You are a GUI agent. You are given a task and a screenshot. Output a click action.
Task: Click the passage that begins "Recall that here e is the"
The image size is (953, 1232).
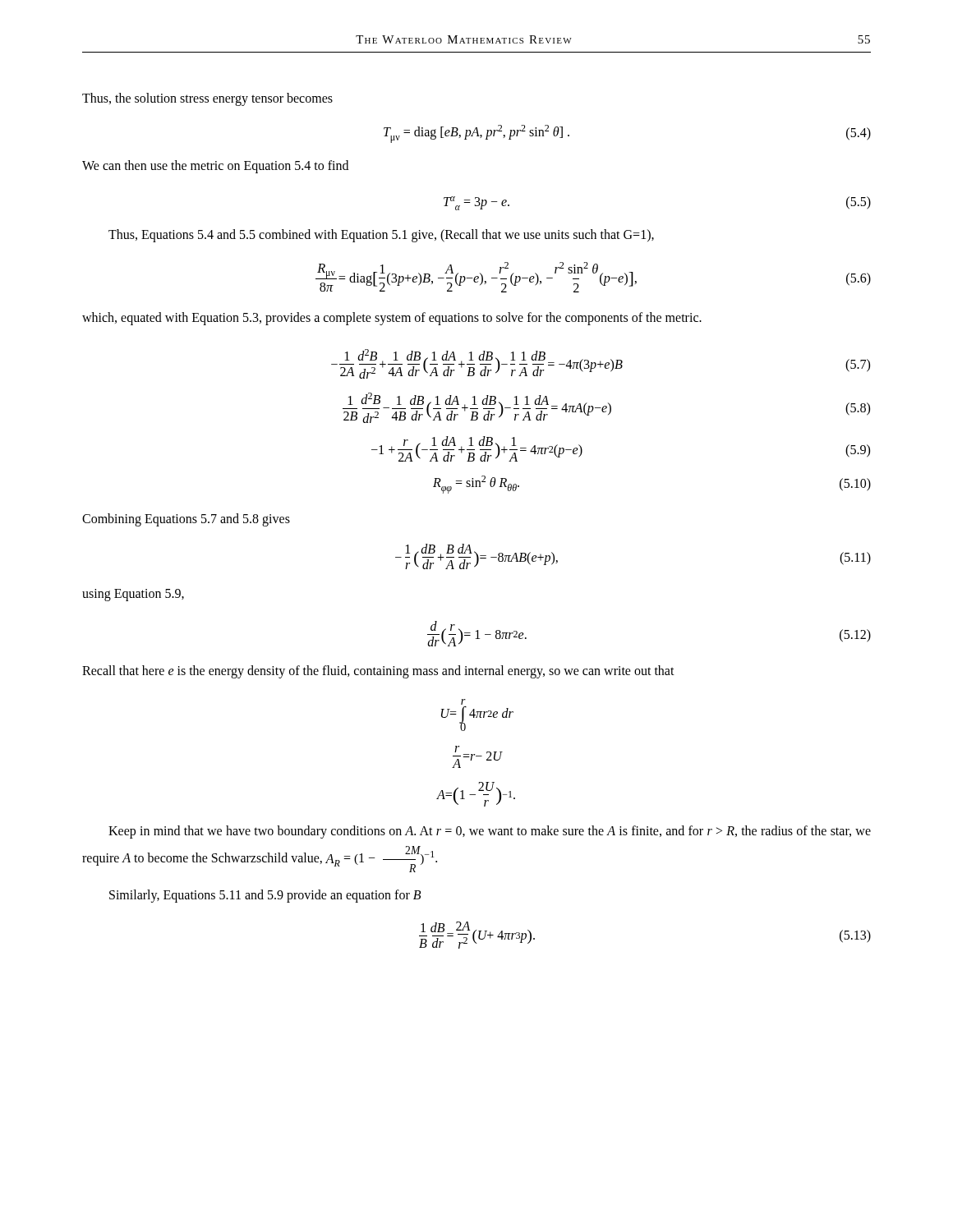[x=378, y=671]
